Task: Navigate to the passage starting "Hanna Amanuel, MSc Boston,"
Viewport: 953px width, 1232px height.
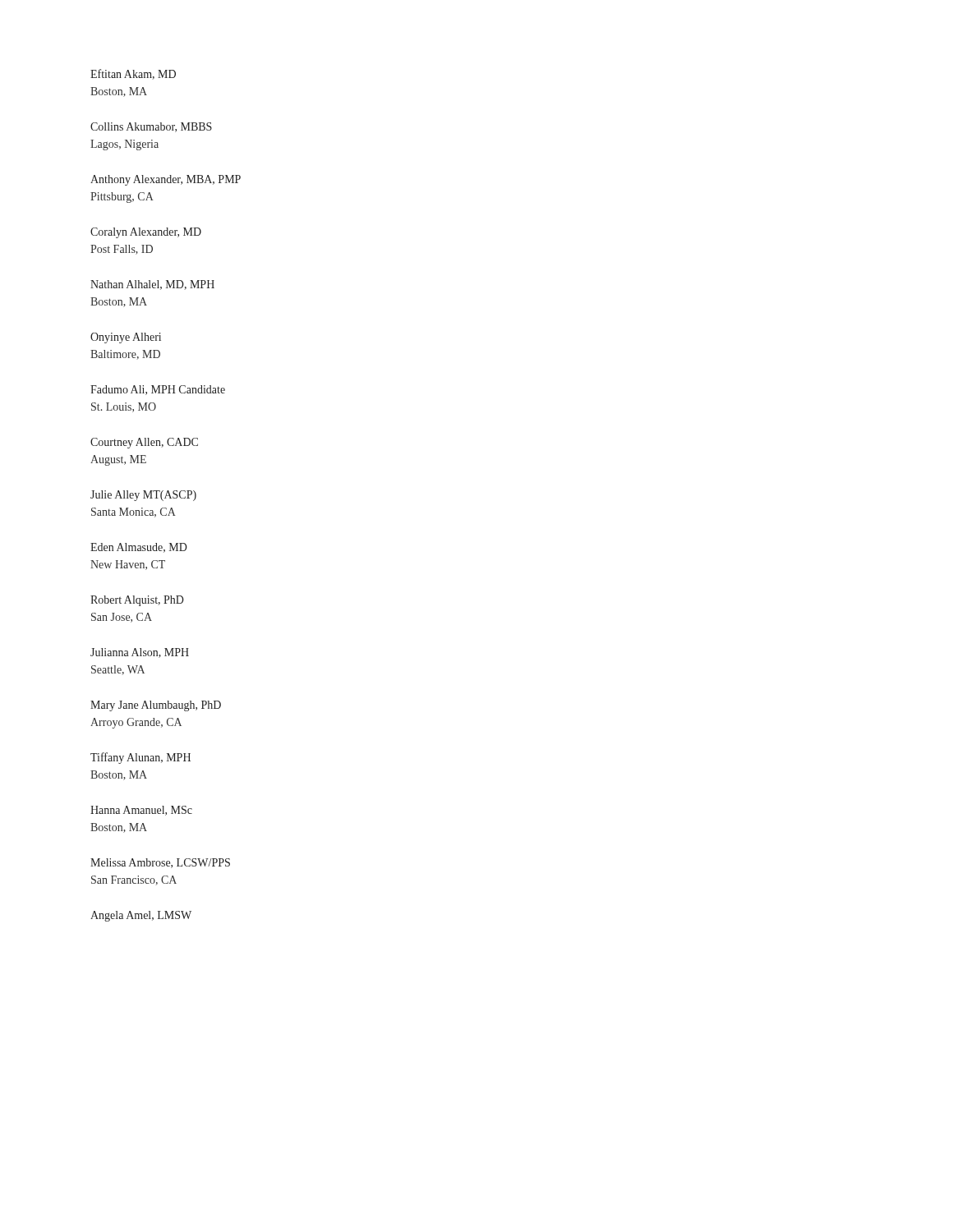Action: coord(141,811)
